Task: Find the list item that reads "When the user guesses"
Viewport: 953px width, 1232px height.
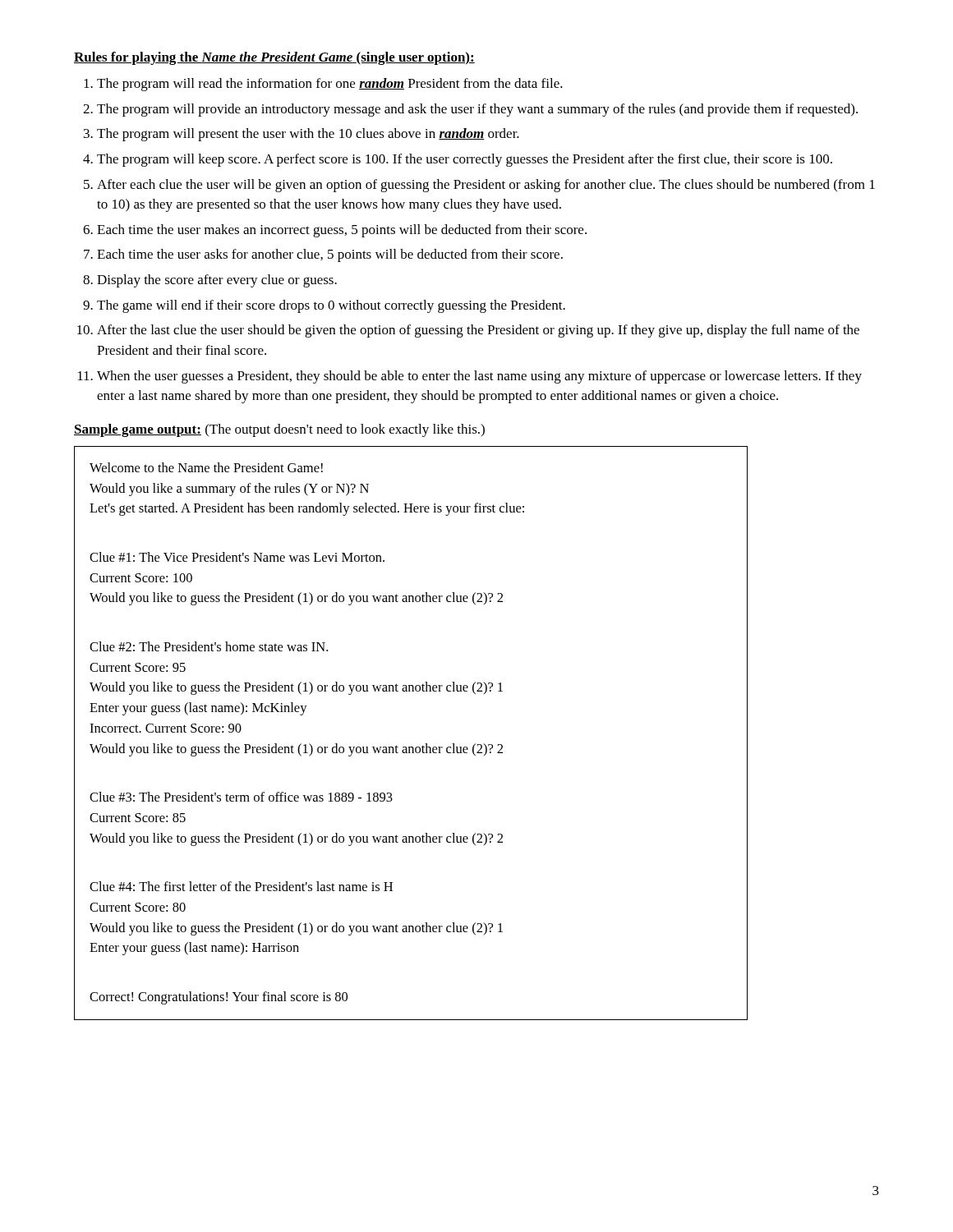Action: coord(479,386)
